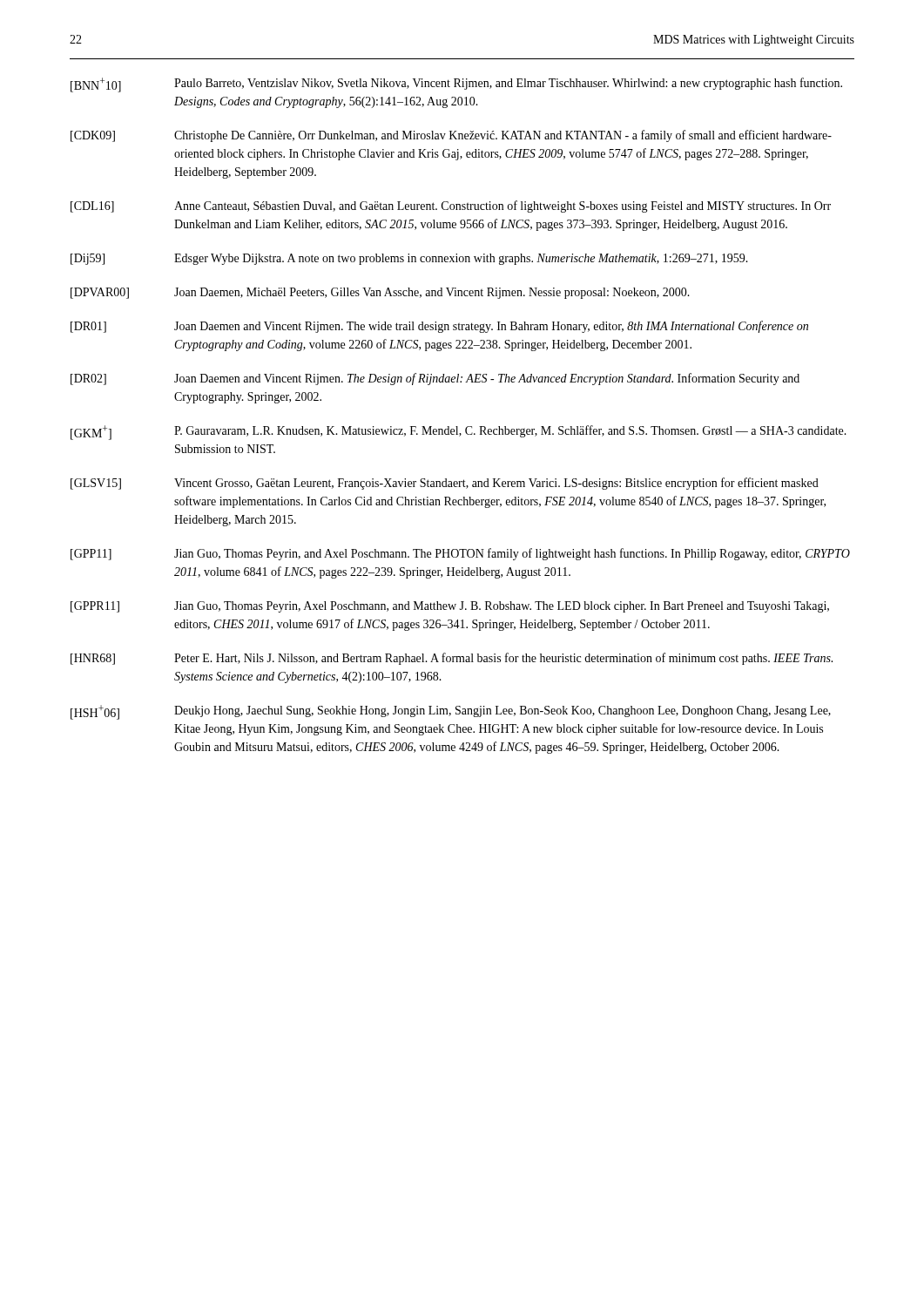
Task: Click on the list item that reads "[DPVAR00] Joan Daemen, Michaël Peeters, Gilles Van Assche,"
Action: tap(462, 292)
